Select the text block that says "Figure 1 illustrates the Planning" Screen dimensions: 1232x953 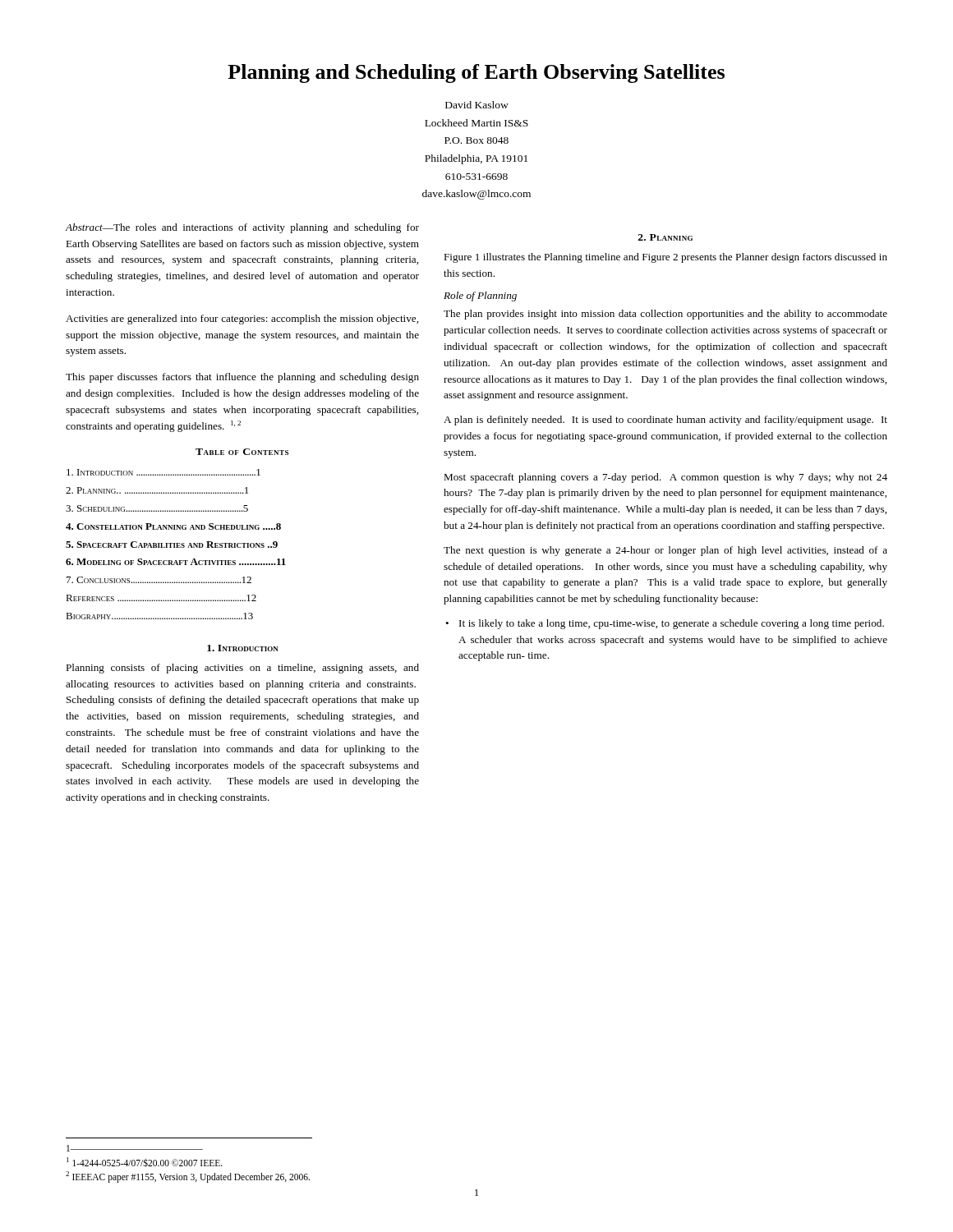[x=665, y=265]
